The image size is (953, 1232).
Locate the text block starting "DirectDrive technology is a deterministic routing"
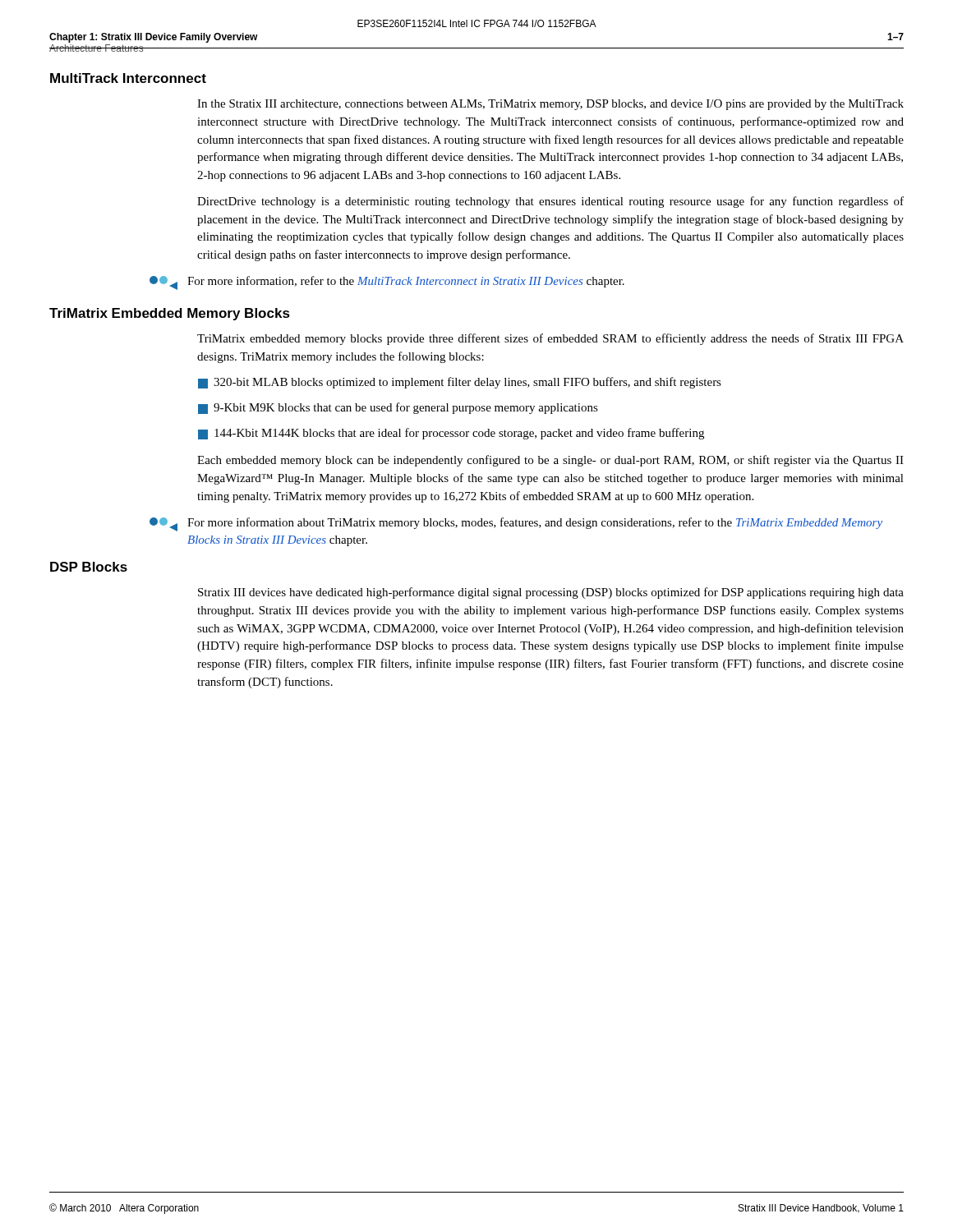pyautogui.click(x=550, y=228)
